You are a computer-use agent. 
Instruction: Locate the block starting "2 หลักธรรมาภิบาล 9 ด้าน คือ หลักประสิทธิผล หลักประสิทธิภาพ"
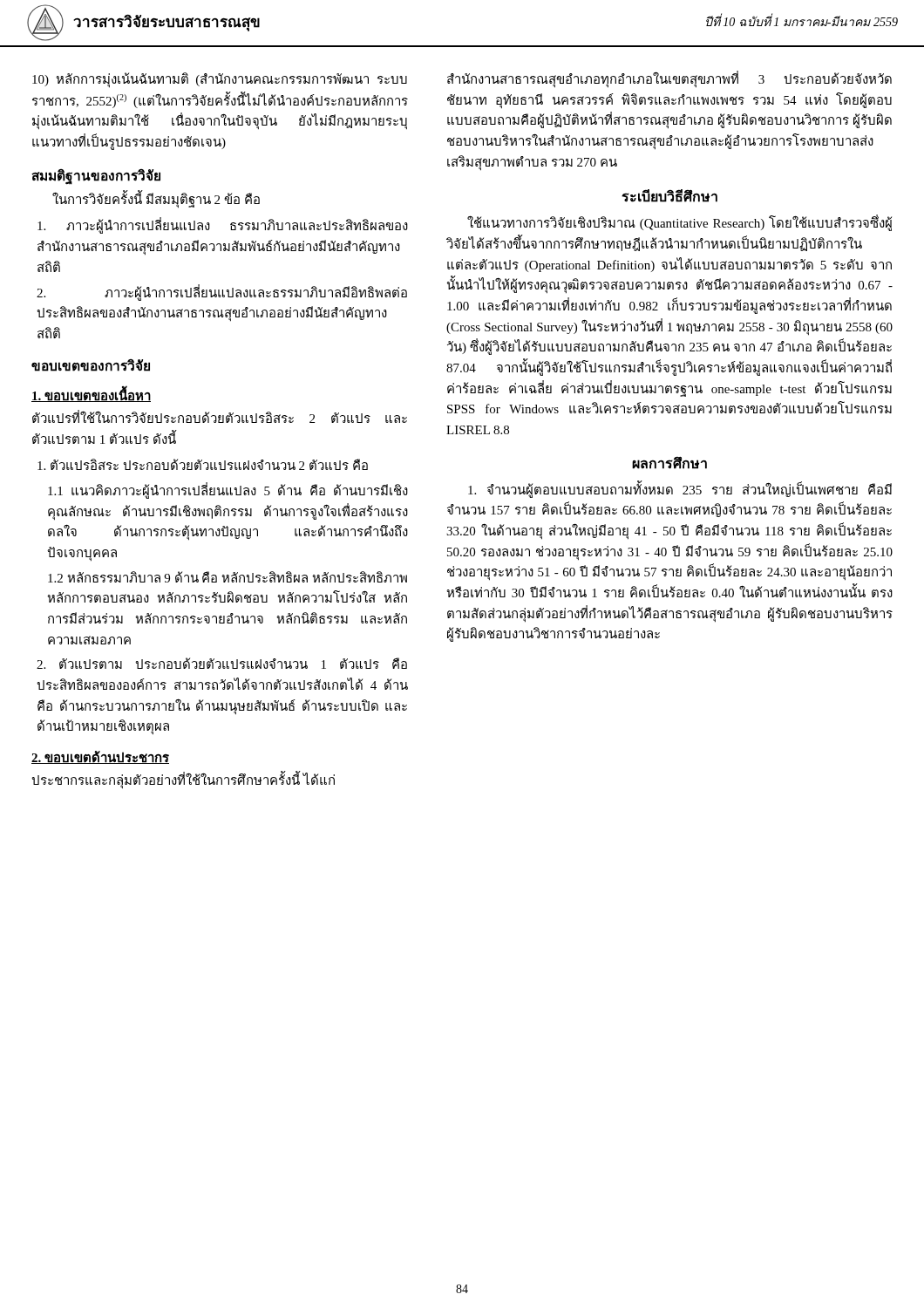pos(227,609)
